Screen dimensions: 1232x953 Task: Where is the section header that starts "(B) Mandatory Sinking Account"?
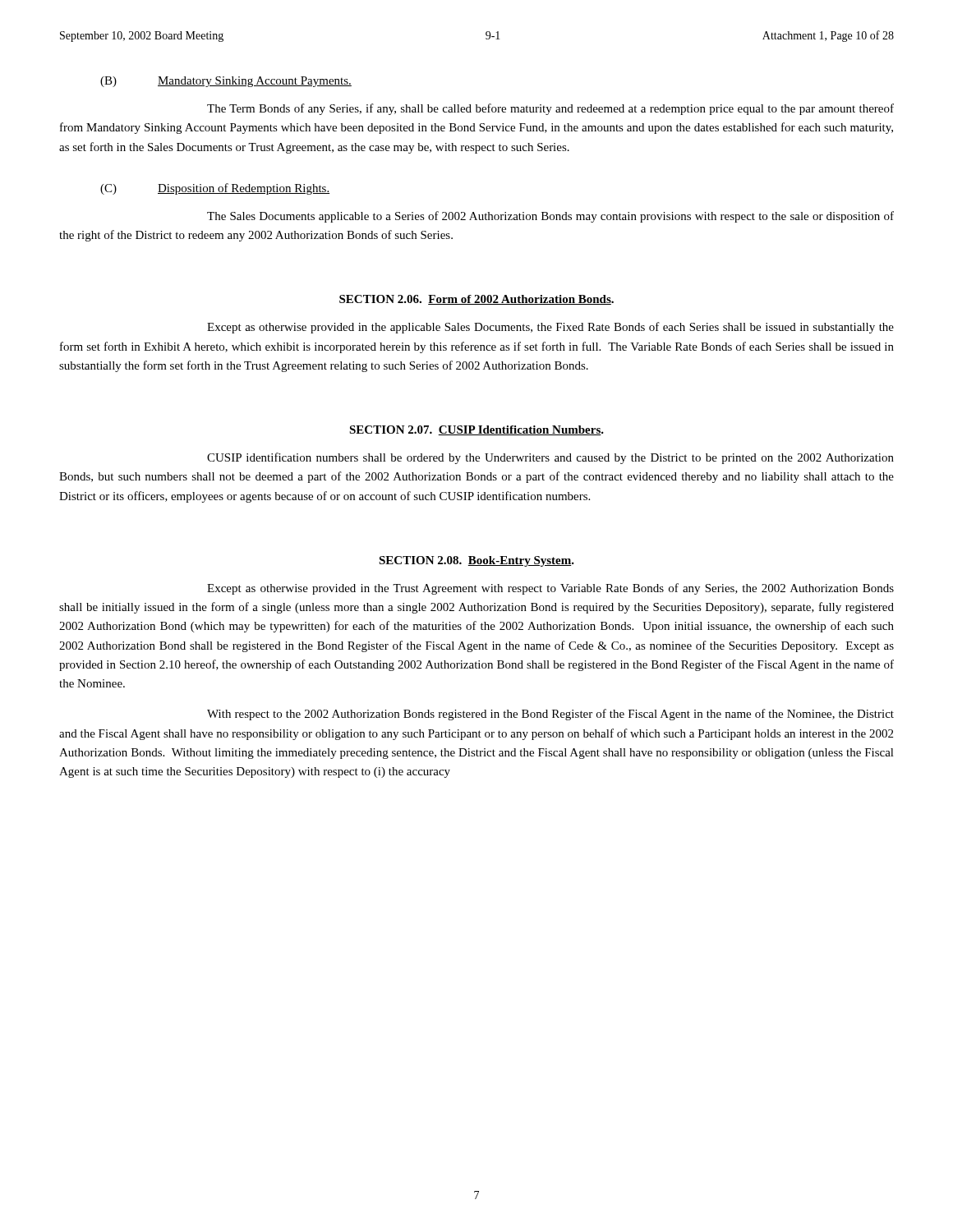(205, 81)
